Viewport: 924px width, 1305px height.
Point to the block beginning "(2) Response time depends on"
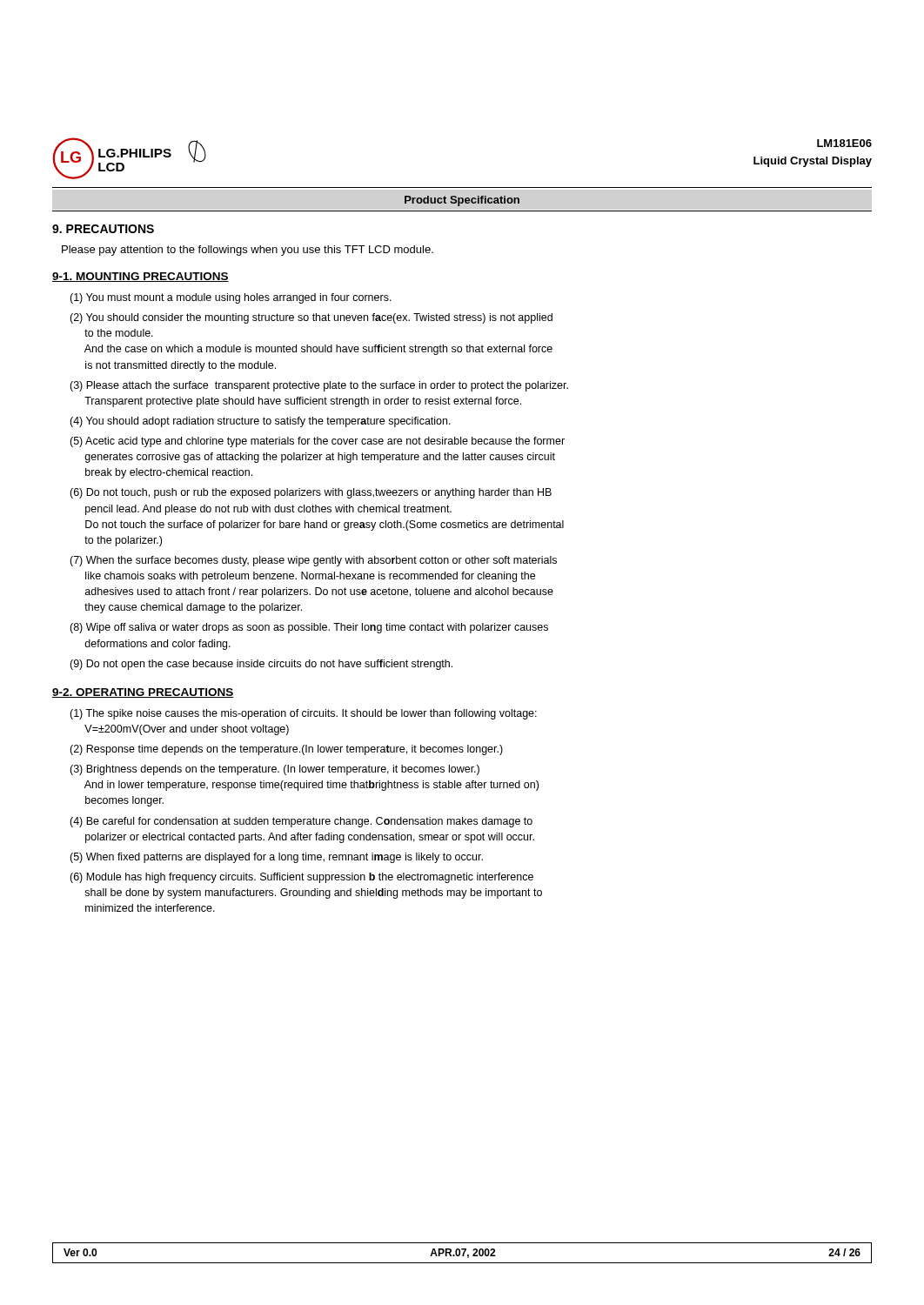[286, 749]
